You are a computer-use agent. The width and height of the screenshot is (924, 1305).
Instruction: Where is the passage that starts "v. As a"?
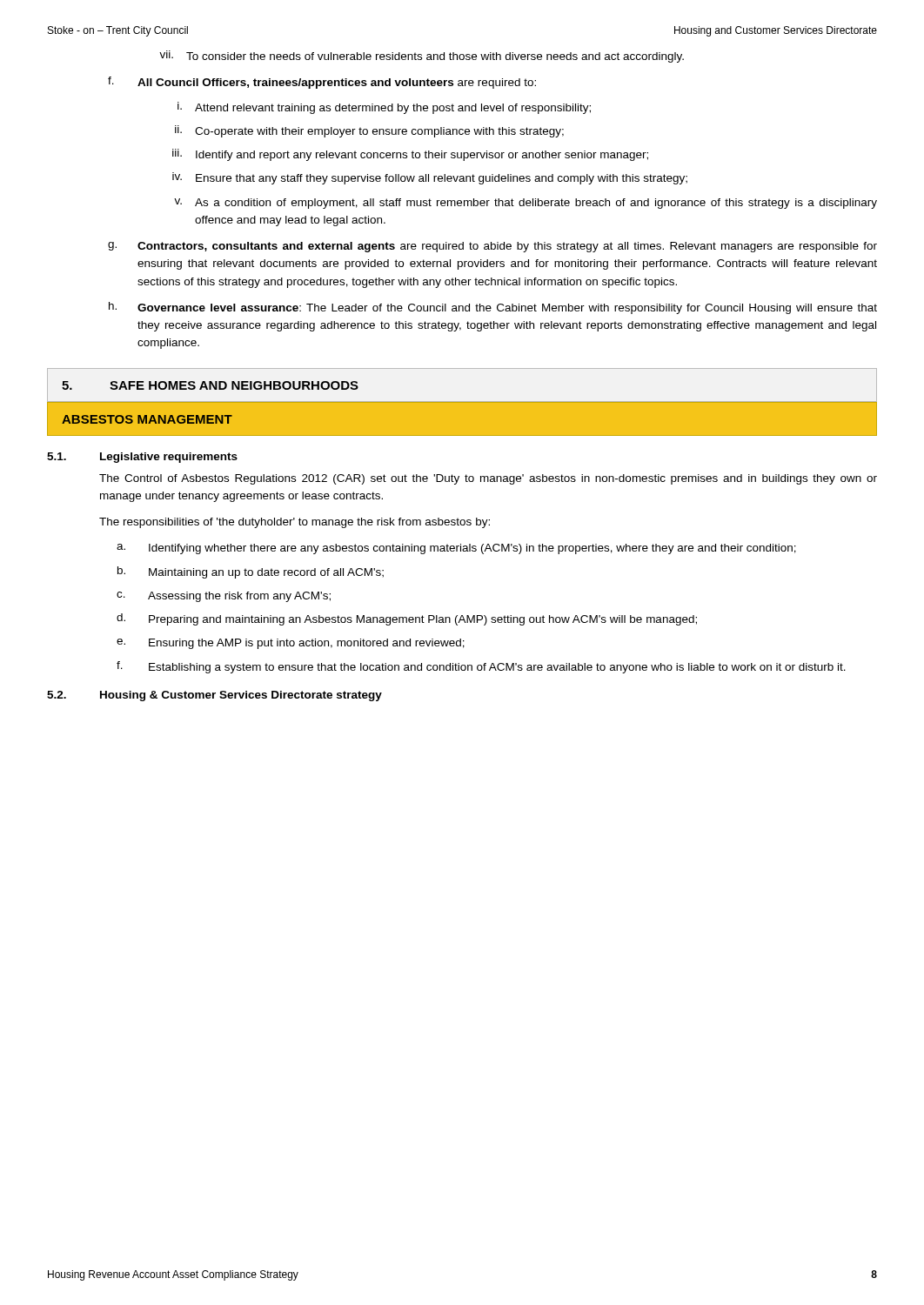tap(514, 211)
